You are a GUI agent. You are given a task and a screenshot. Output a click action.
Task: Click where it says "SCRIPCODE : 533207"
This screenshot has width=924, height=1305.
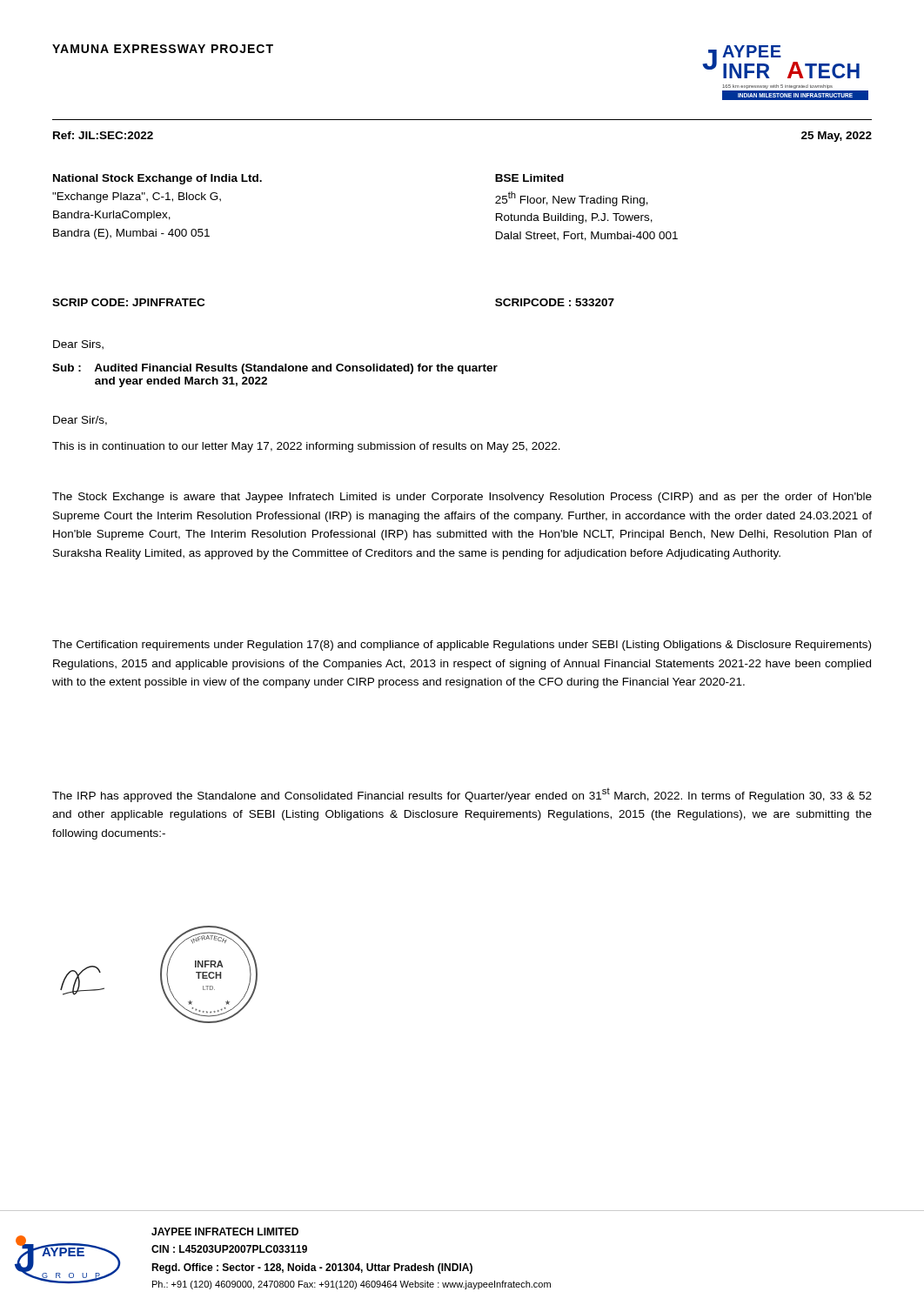pyautogui.click(x=555, y=302)
